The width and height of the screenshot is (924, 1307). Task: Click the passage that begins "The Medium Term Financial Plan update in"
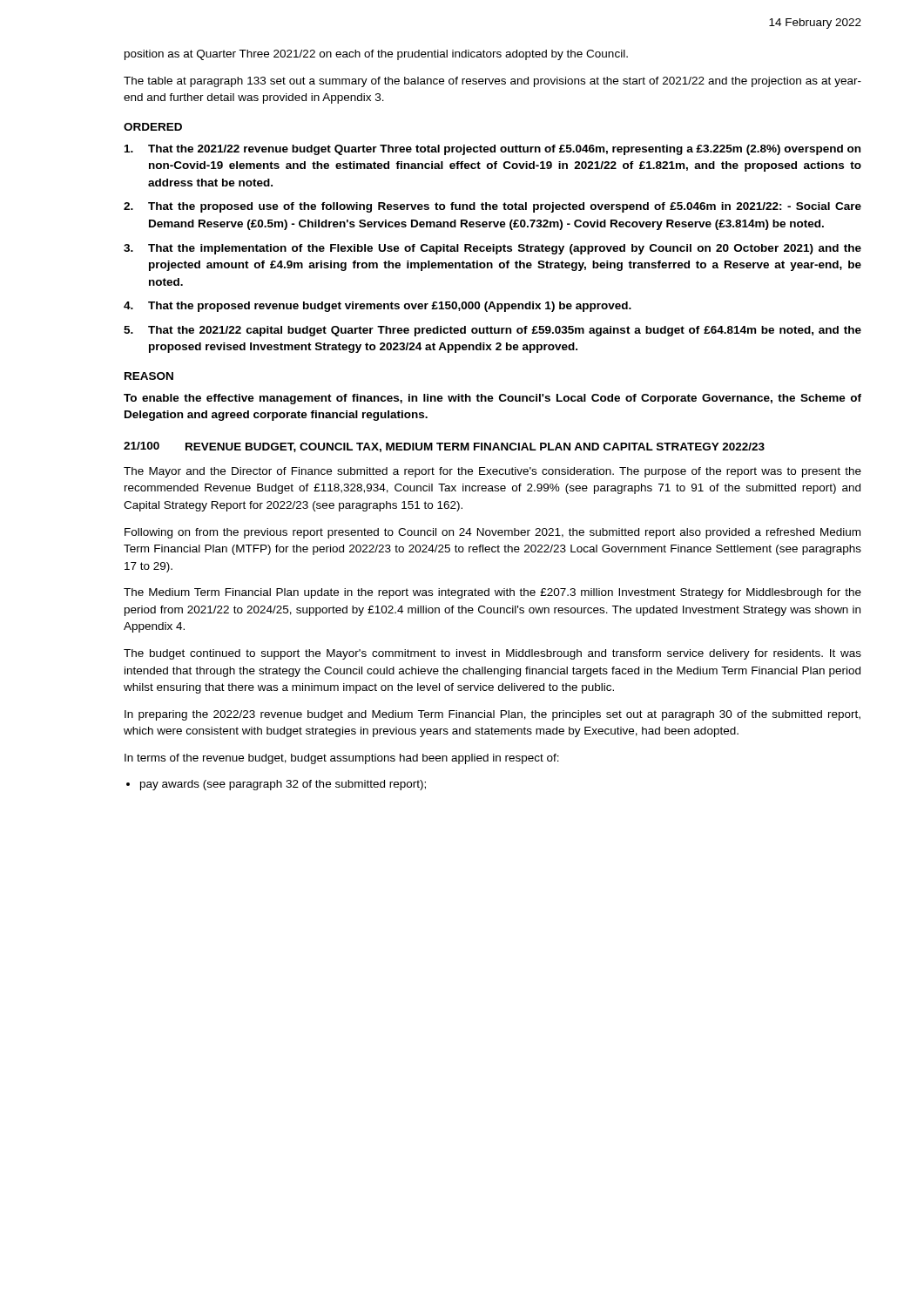492,609
